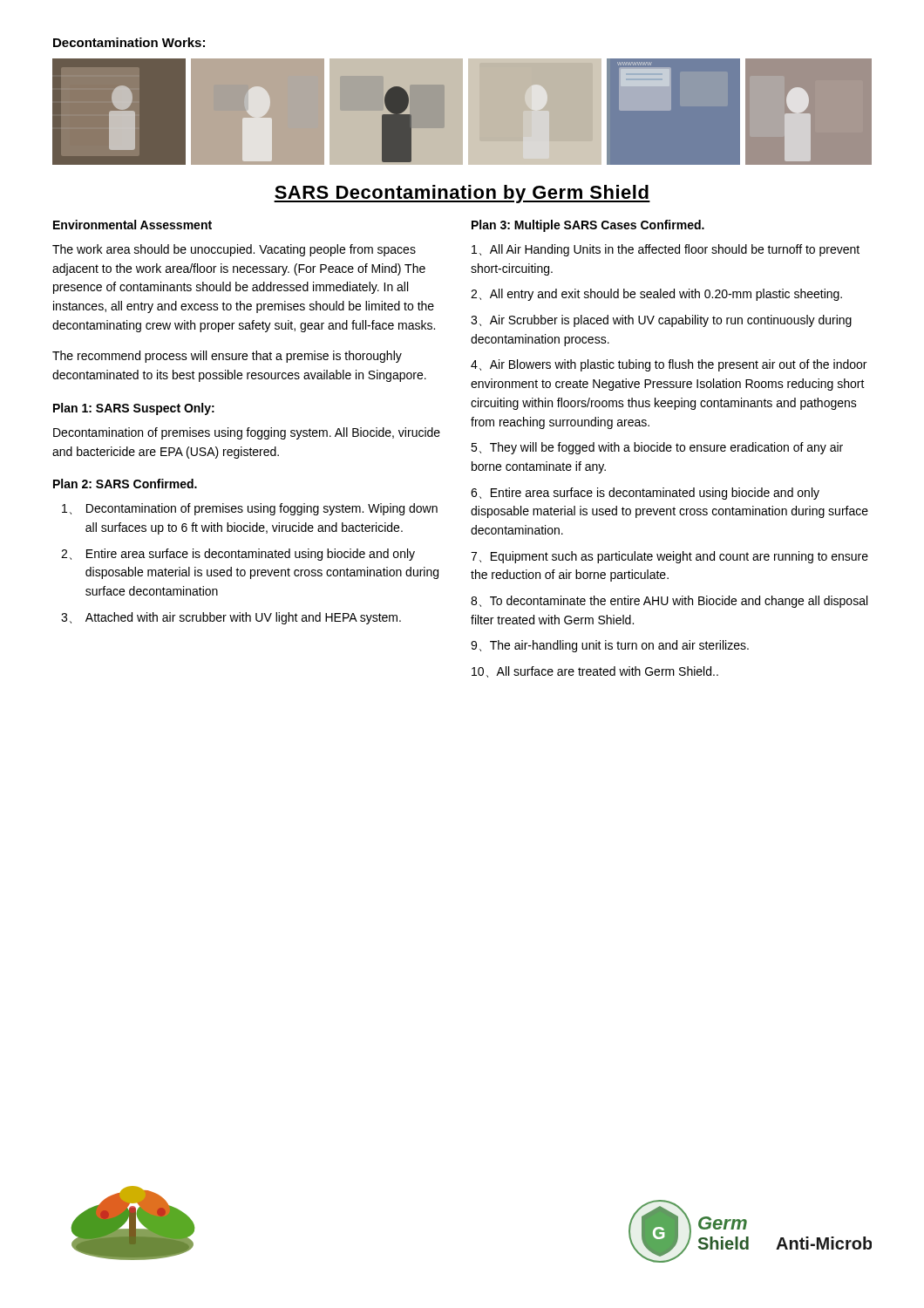Select the photo
The width and height of the screenshot is (924, 1308).
click(462, 113)
